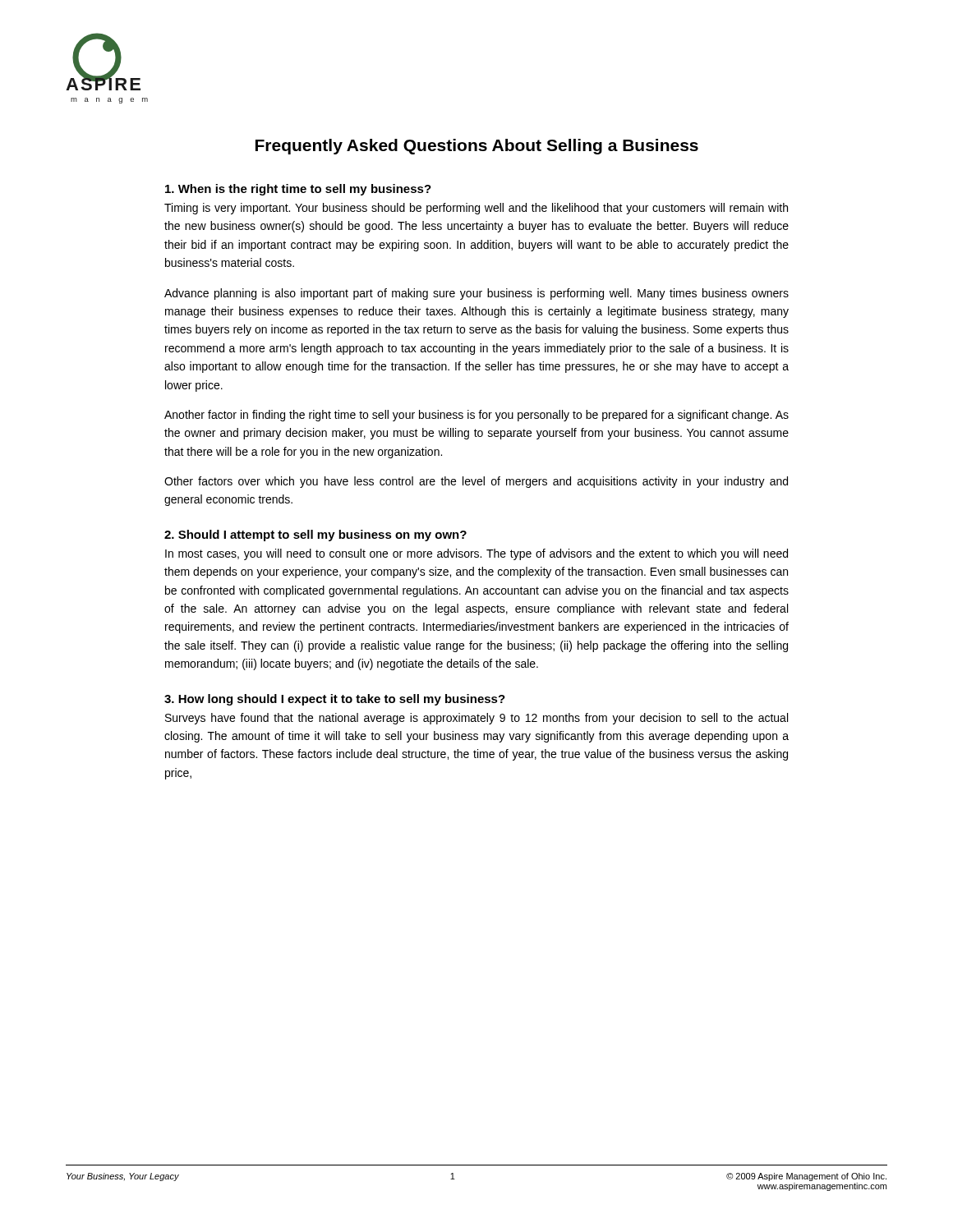Locate the section header that opens with "3. How long should"
953x1232 pixels.
335,698
